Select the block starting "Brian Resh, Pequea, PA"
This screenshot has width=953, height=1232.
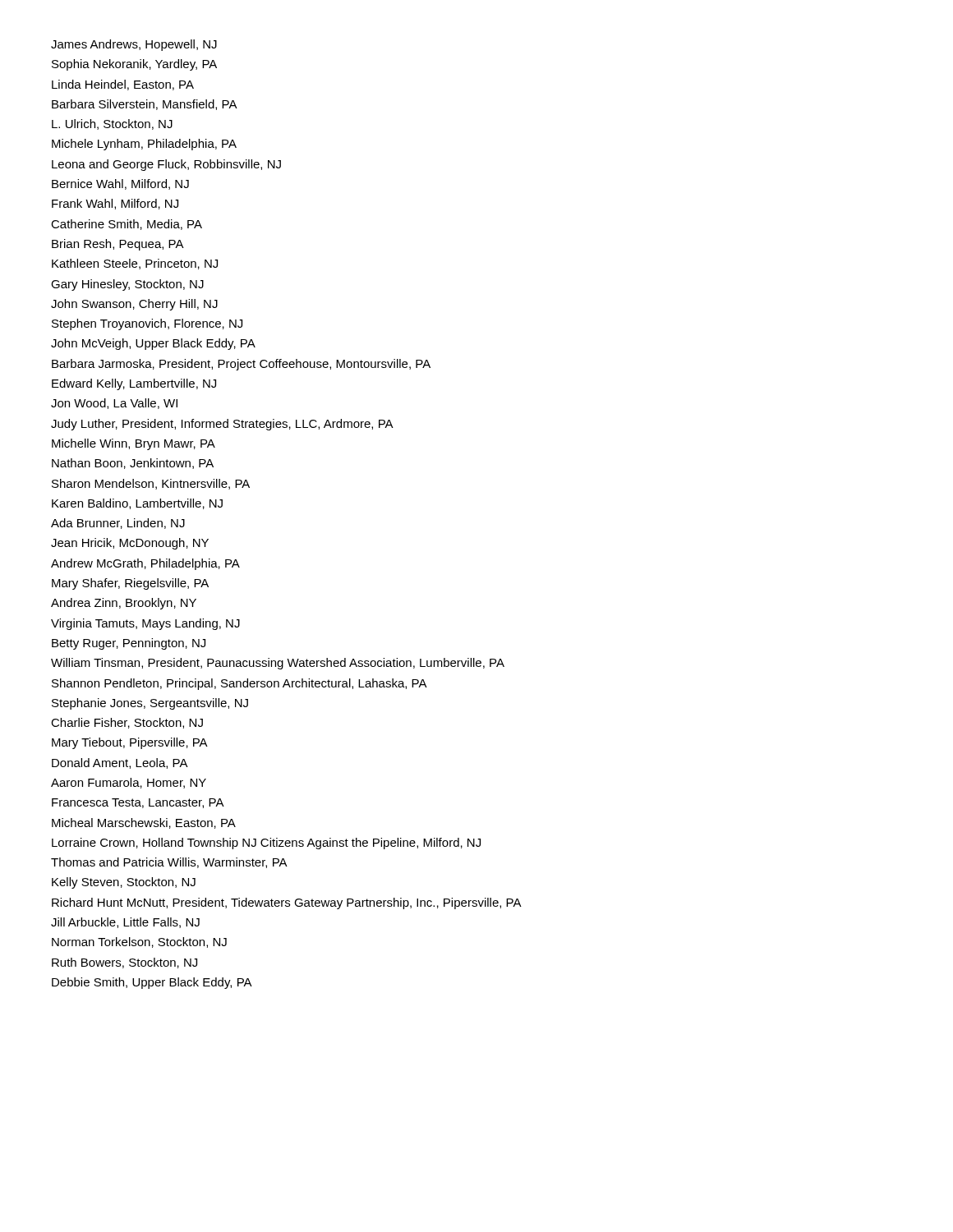point(117,244)
